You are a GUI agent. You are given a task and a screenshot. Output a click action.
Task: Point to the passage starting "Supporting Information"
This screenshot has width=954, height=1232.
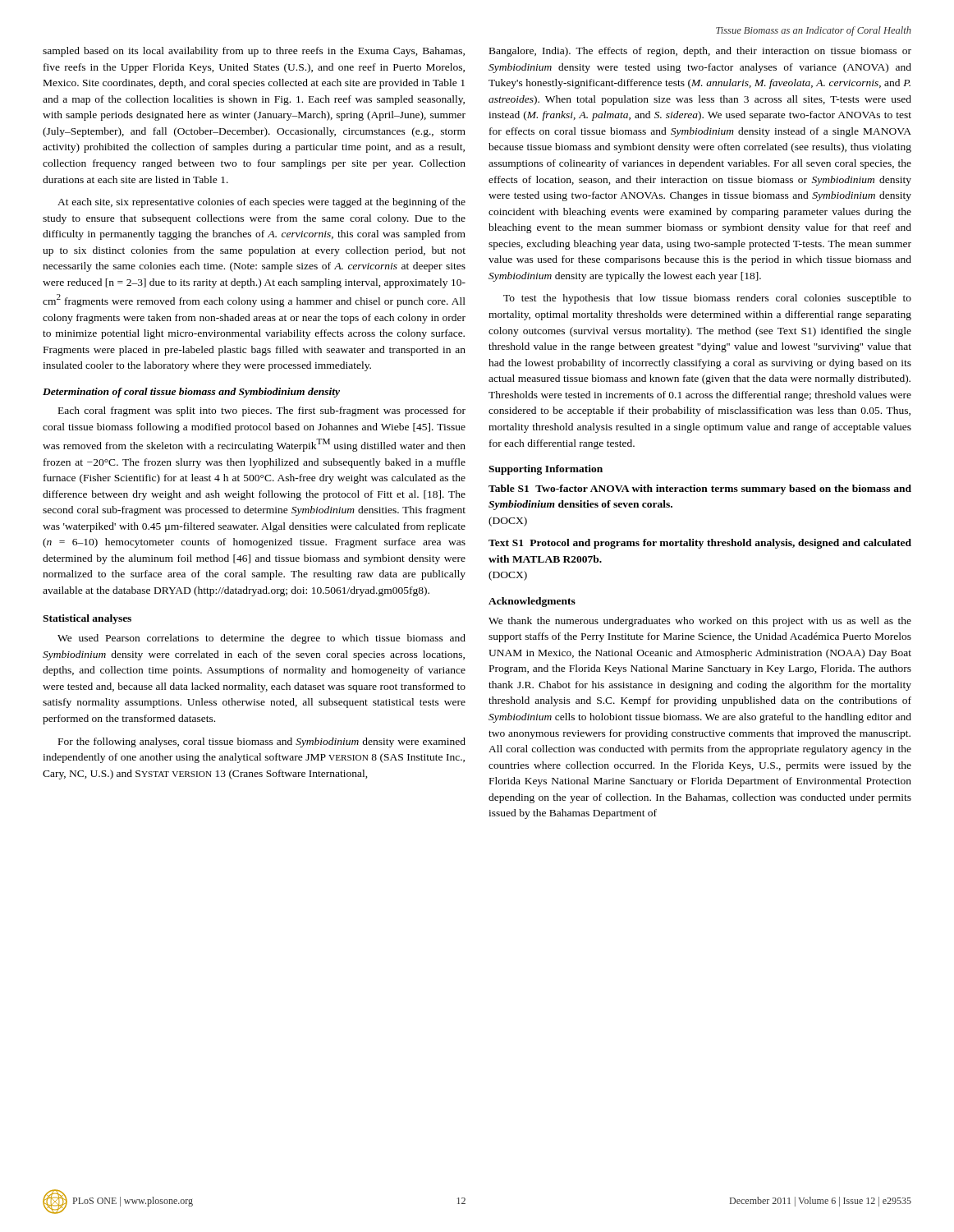click(546, 469)
